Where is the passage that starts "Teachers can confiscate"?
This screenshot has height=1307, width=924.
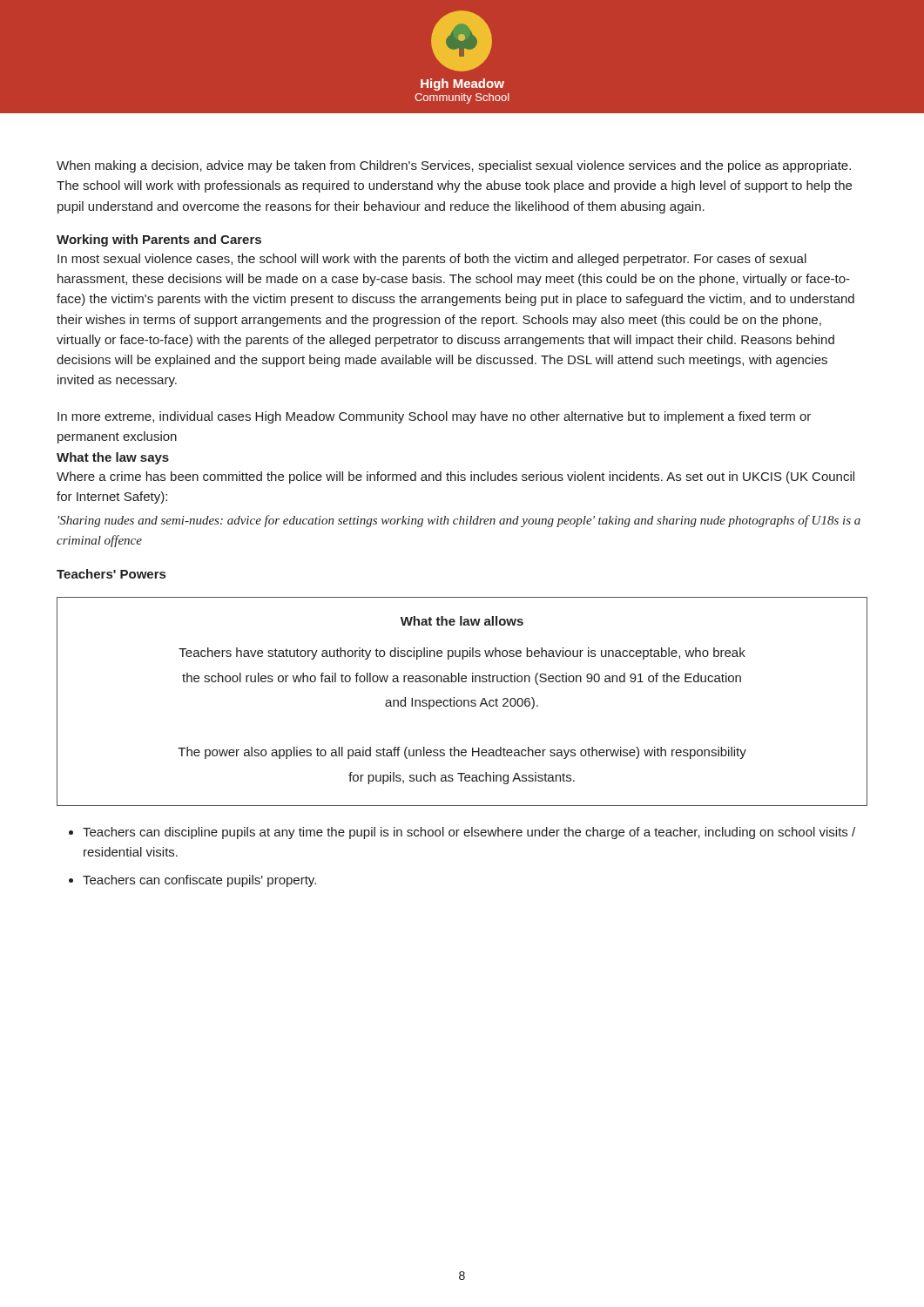point(200,879)
